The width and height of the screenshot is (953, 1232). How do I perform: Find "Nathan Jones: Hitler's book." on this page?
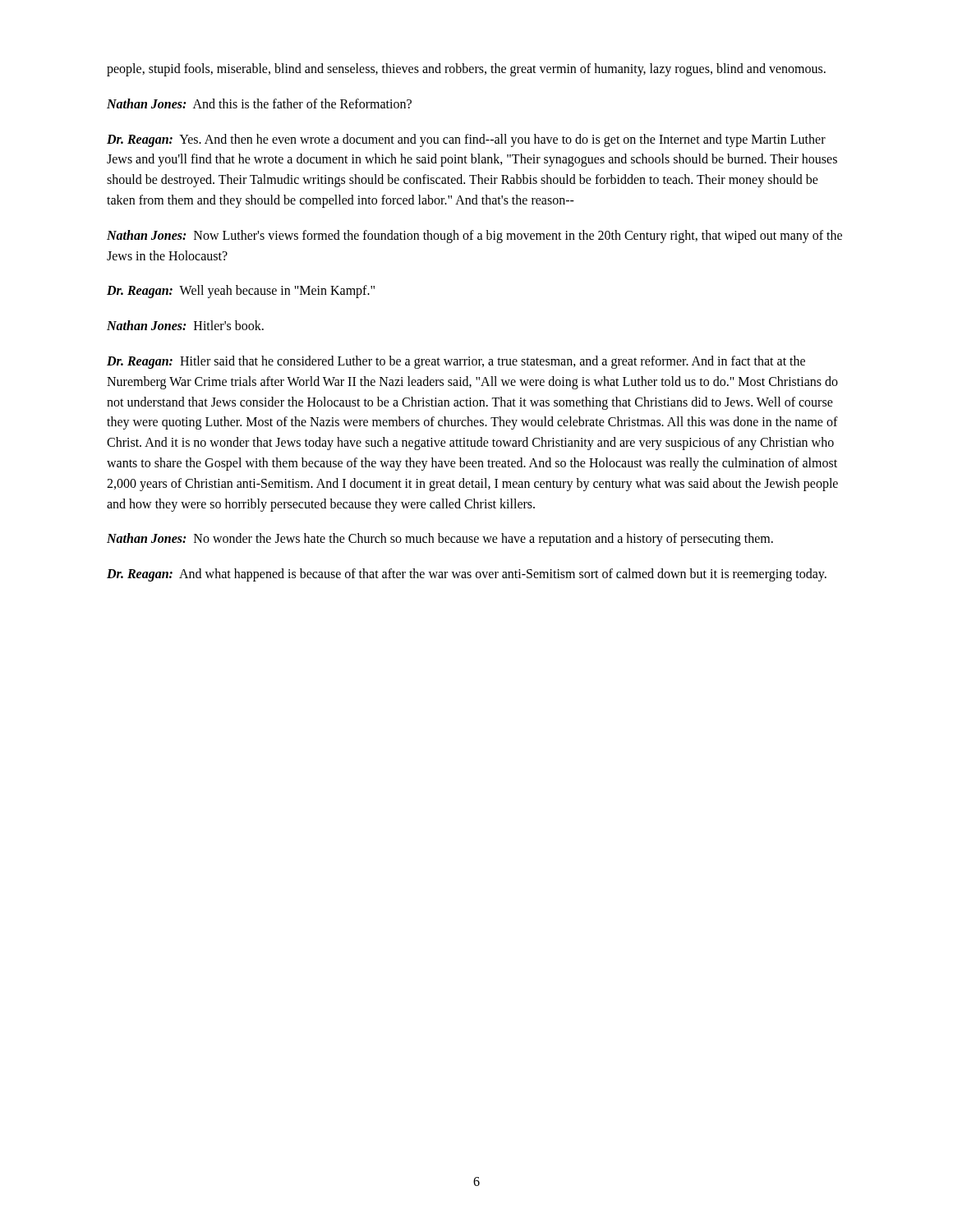pos(186,326)
